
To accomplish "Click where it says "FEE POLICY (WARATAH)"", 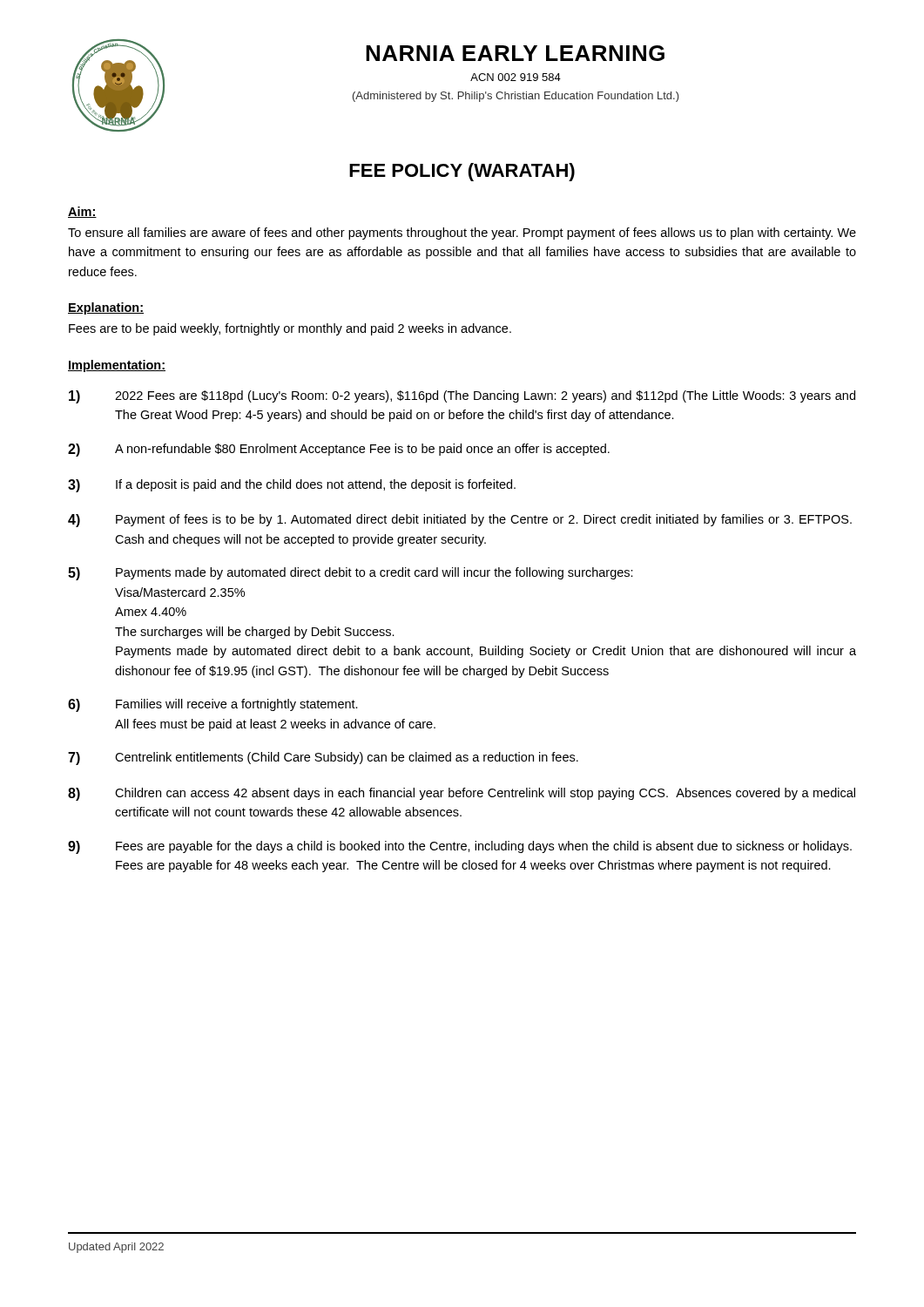I will [462, 170].
